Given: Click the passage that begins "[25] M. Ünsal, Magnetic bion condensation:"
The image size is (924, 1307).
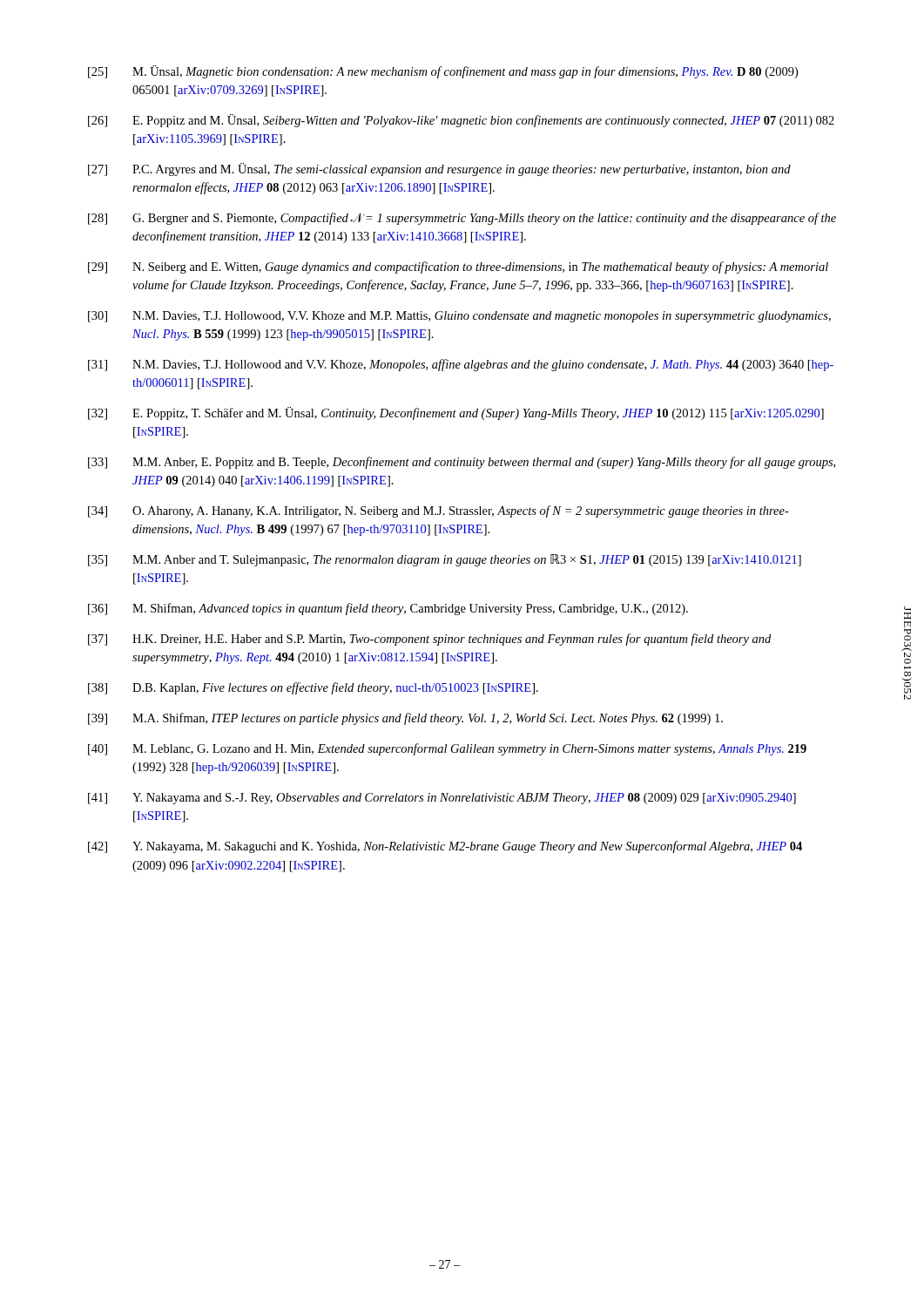Looking at the screenshot, I should click(462, 81).
